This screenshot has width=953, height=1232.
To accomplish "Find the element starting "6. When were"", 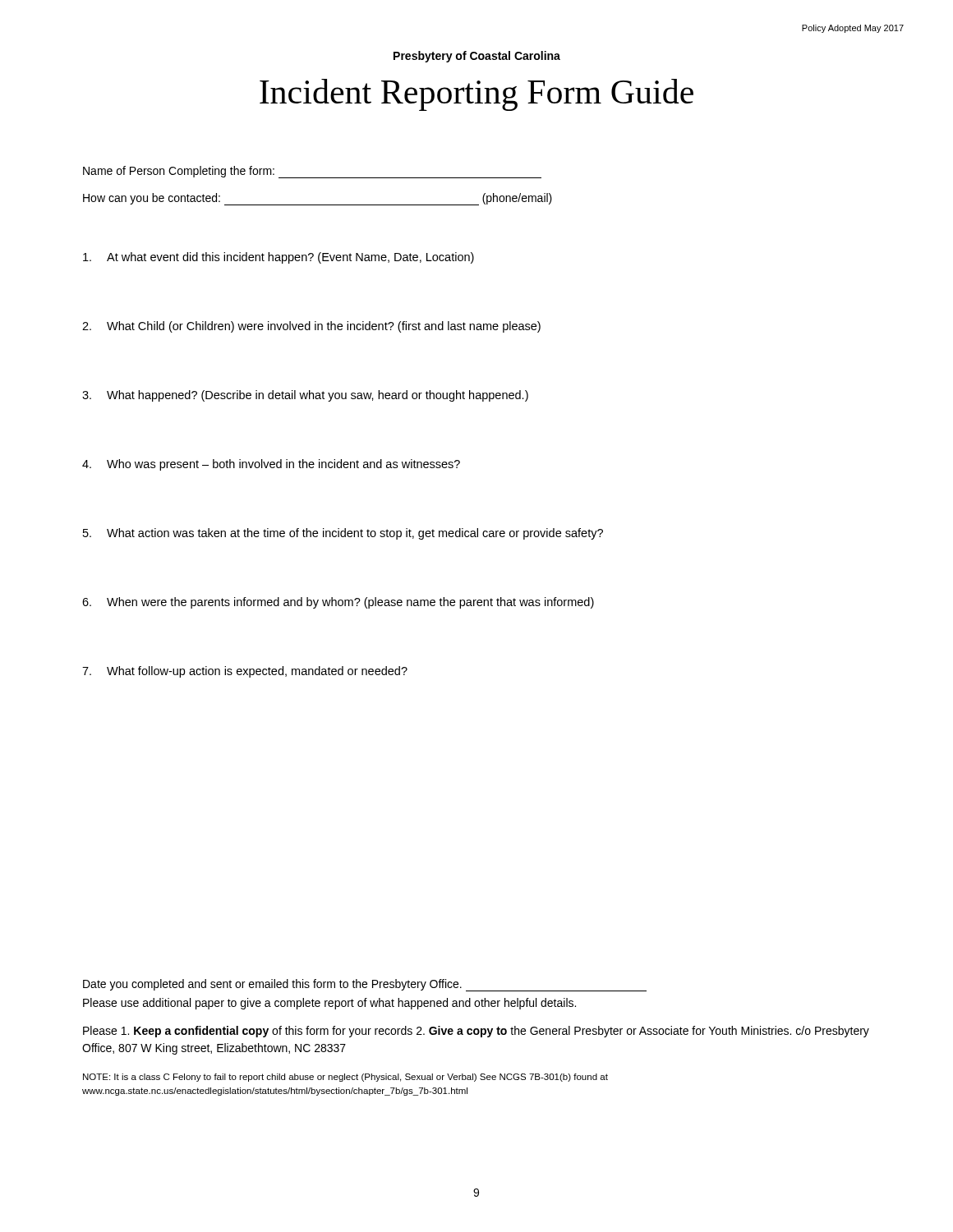I will click(476, 602).
